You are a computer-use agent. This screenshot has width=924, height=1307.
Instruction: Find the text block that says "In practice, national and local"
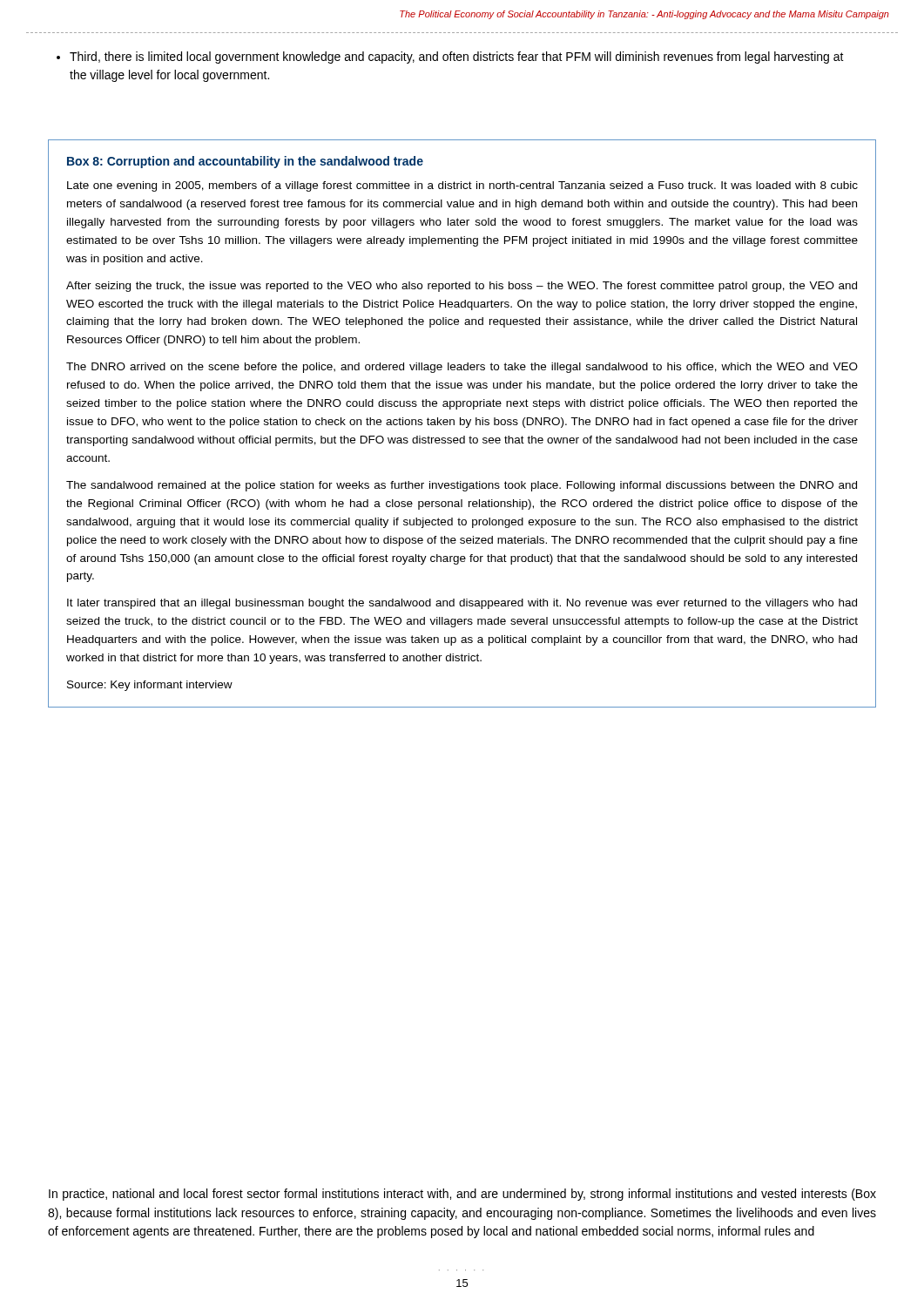tap(462, 1213)
